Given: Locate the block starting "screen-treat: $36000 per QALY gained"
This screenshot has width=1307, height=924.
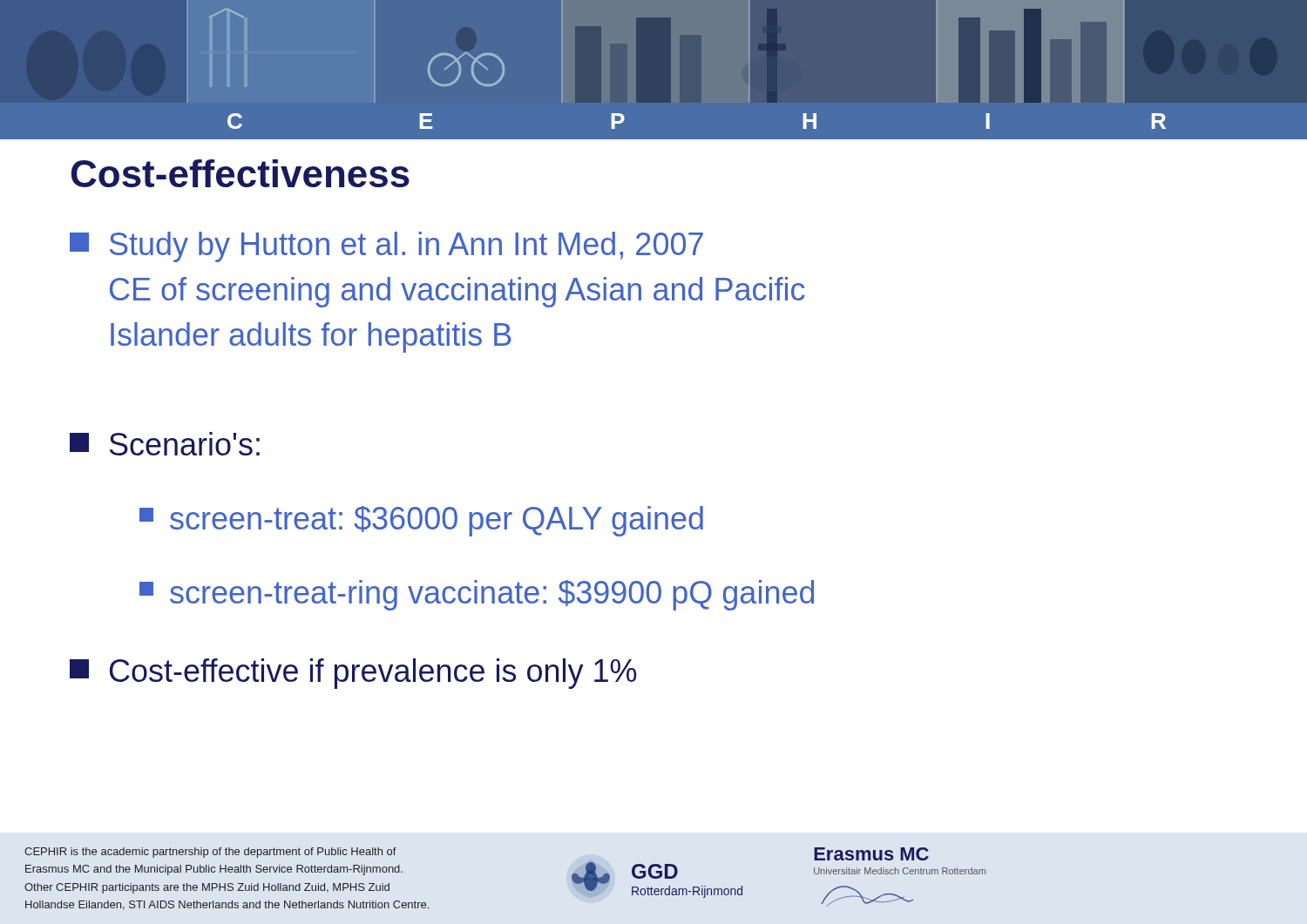Looking at the screenshot, I should pyautogui.click(x=422, y=519).
